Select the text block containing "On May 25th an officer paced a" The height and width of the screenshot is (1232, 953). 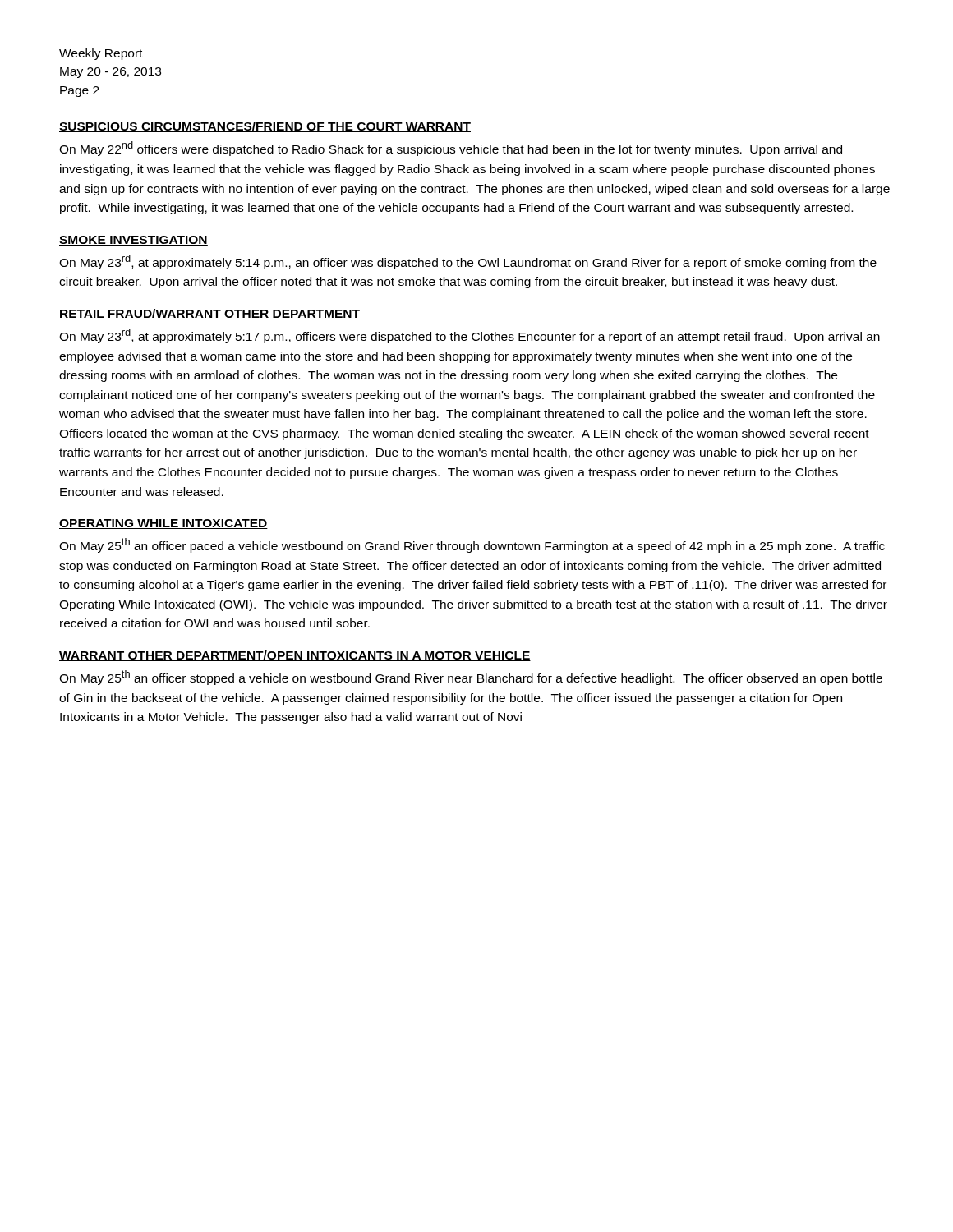[473, 583]
